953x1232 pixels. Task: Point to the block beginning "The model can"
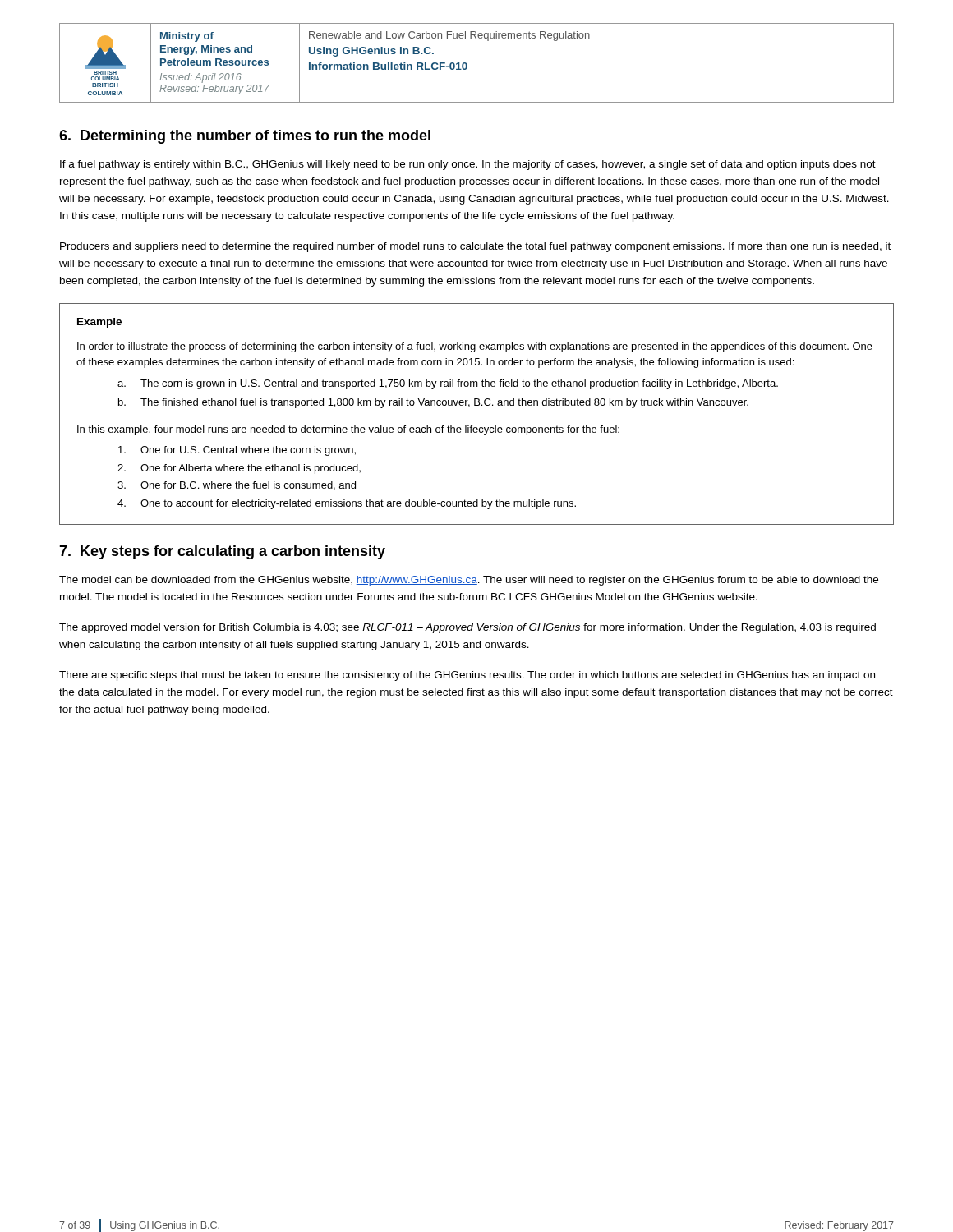[x=476, y=589]
